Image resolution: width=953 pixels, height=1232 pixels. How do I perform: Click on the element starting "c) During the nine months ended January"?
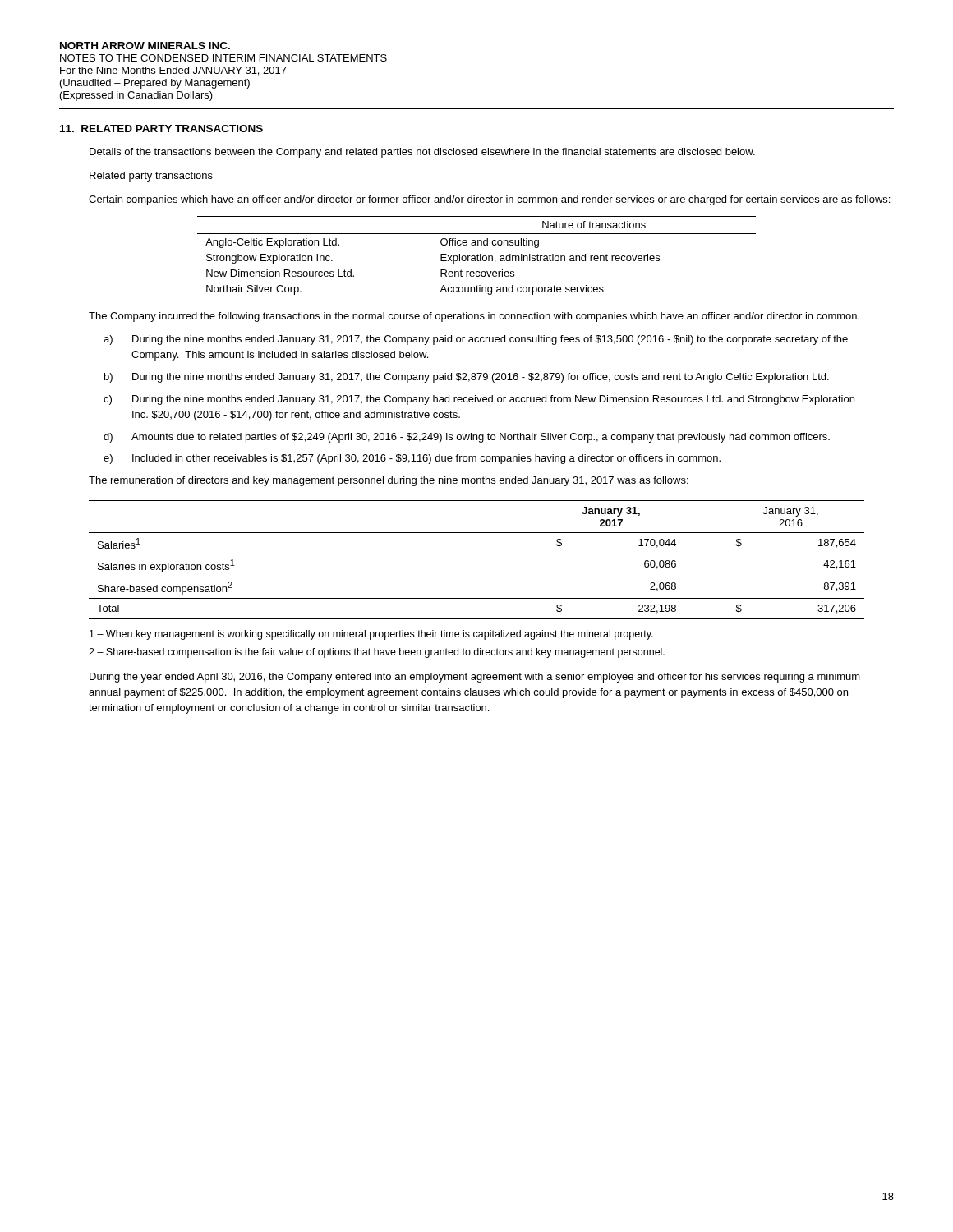pos(484,407)
